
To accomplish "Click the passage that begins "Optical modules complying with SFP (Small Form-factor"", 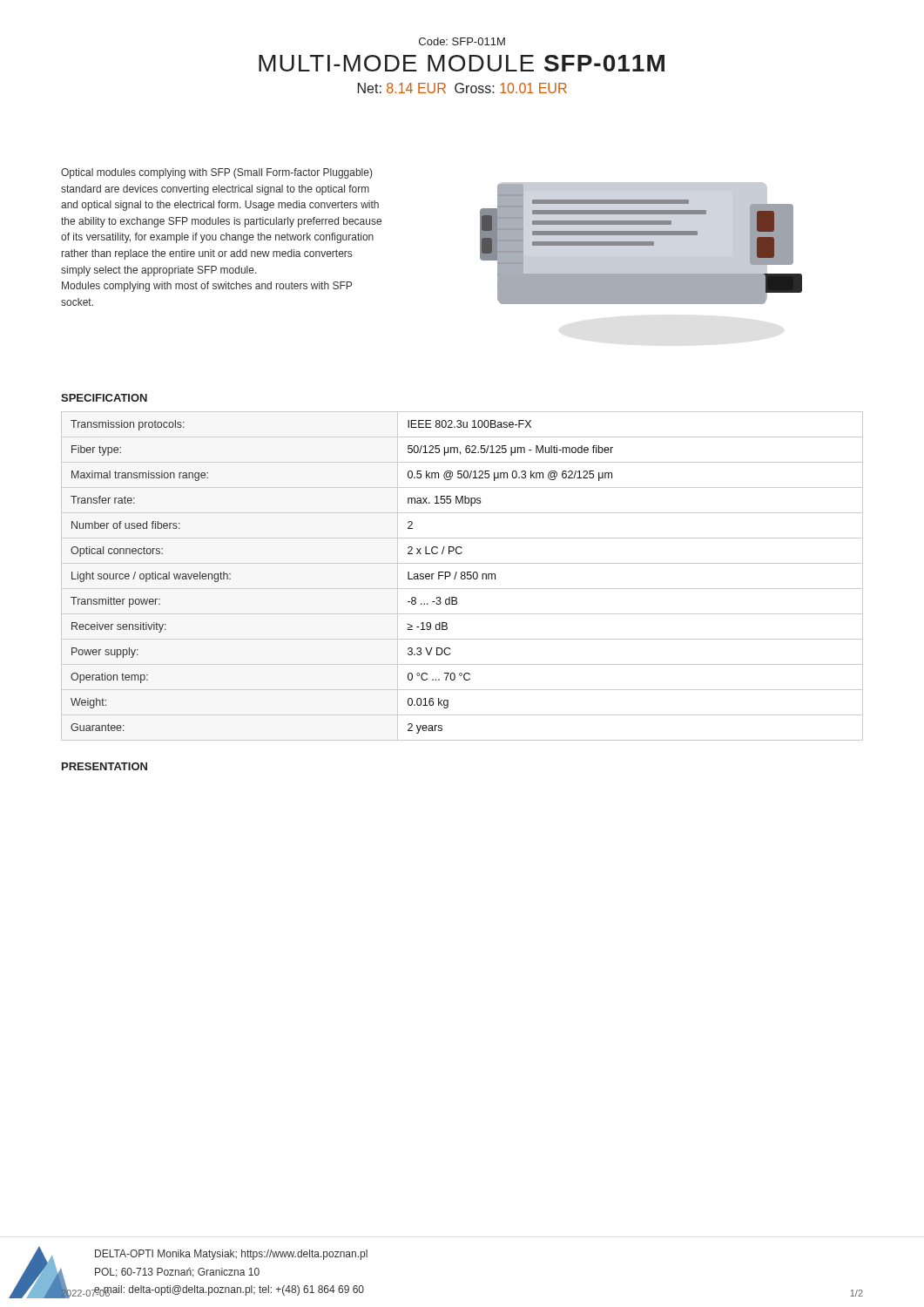I will pyautogui.click(x=221, y=237).
